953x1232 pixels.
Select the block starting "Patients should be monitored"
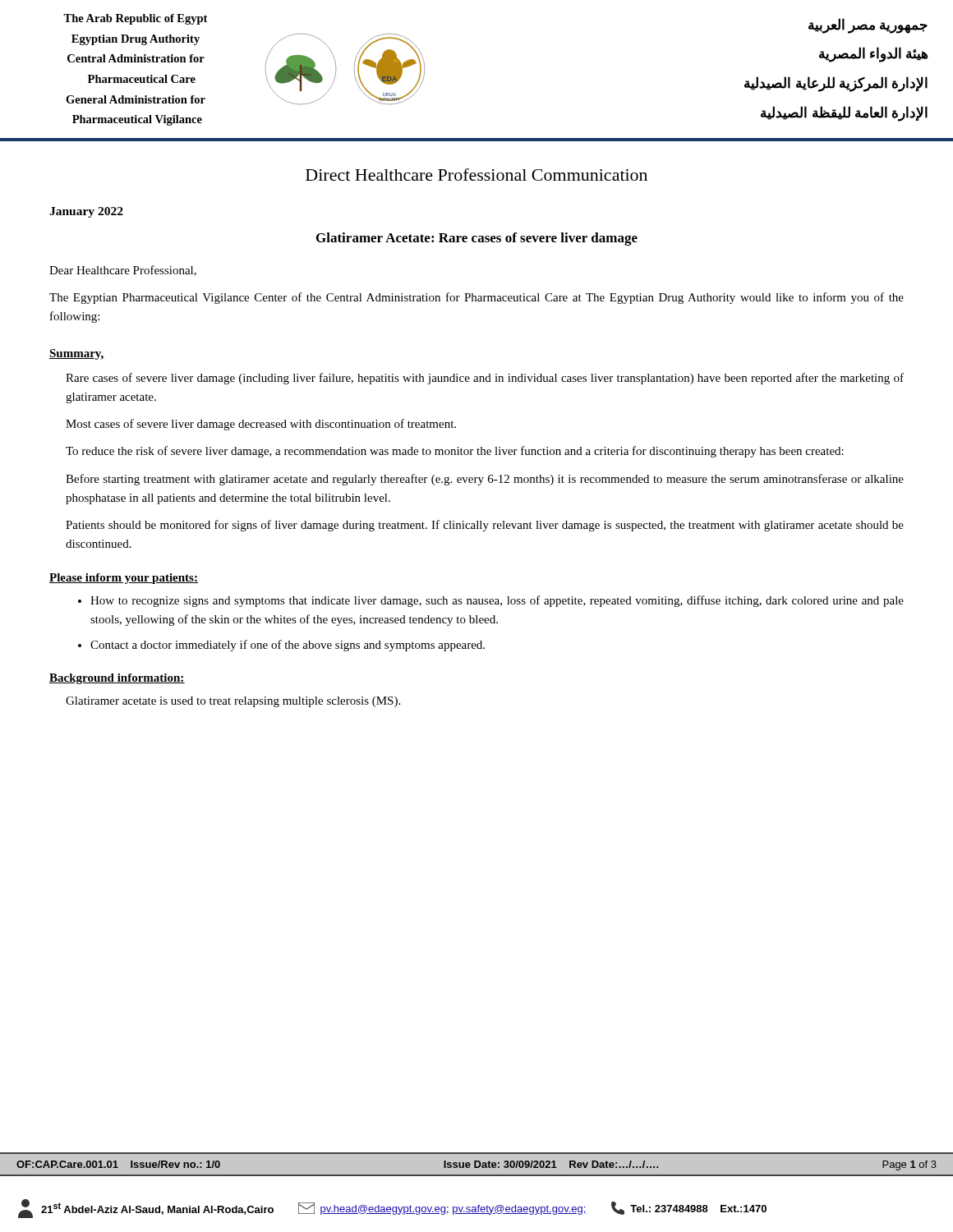click(485, 534)
